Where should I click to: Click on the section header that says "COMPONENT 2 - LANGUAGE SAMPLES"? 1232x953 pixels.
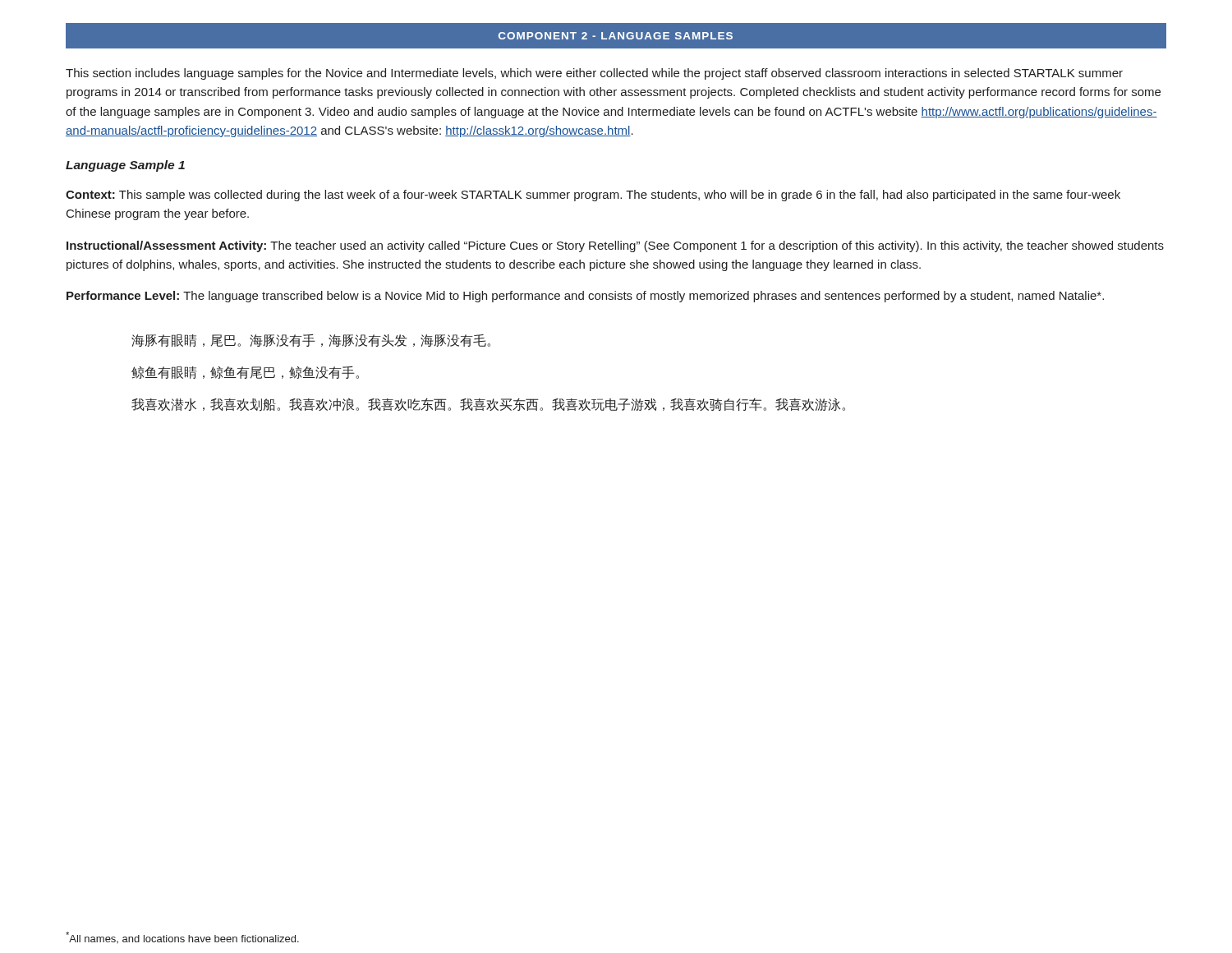pos(616,36)
